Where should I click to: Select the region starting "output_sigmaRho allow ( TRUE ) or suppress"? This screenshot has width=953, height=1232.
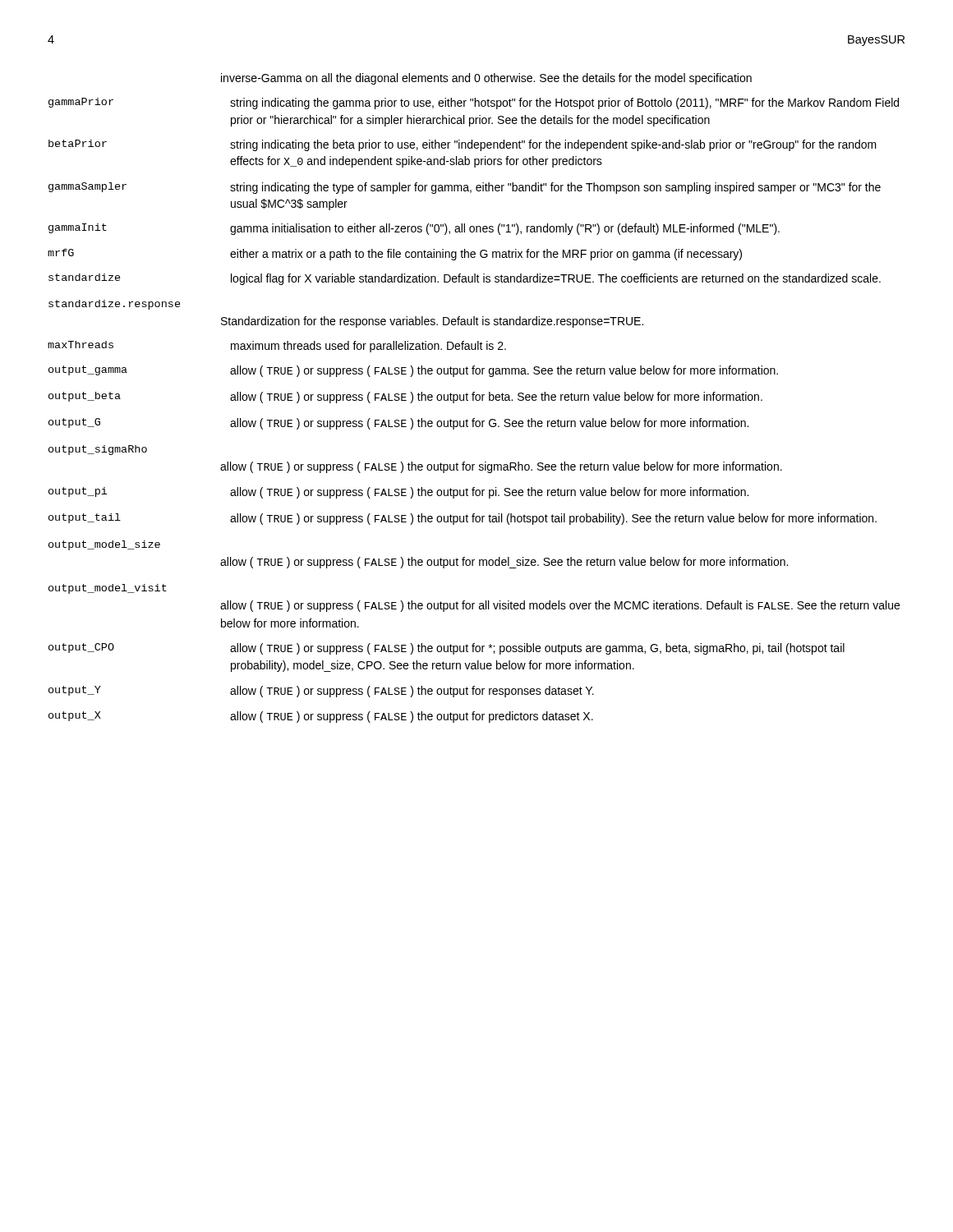[476, 460]
